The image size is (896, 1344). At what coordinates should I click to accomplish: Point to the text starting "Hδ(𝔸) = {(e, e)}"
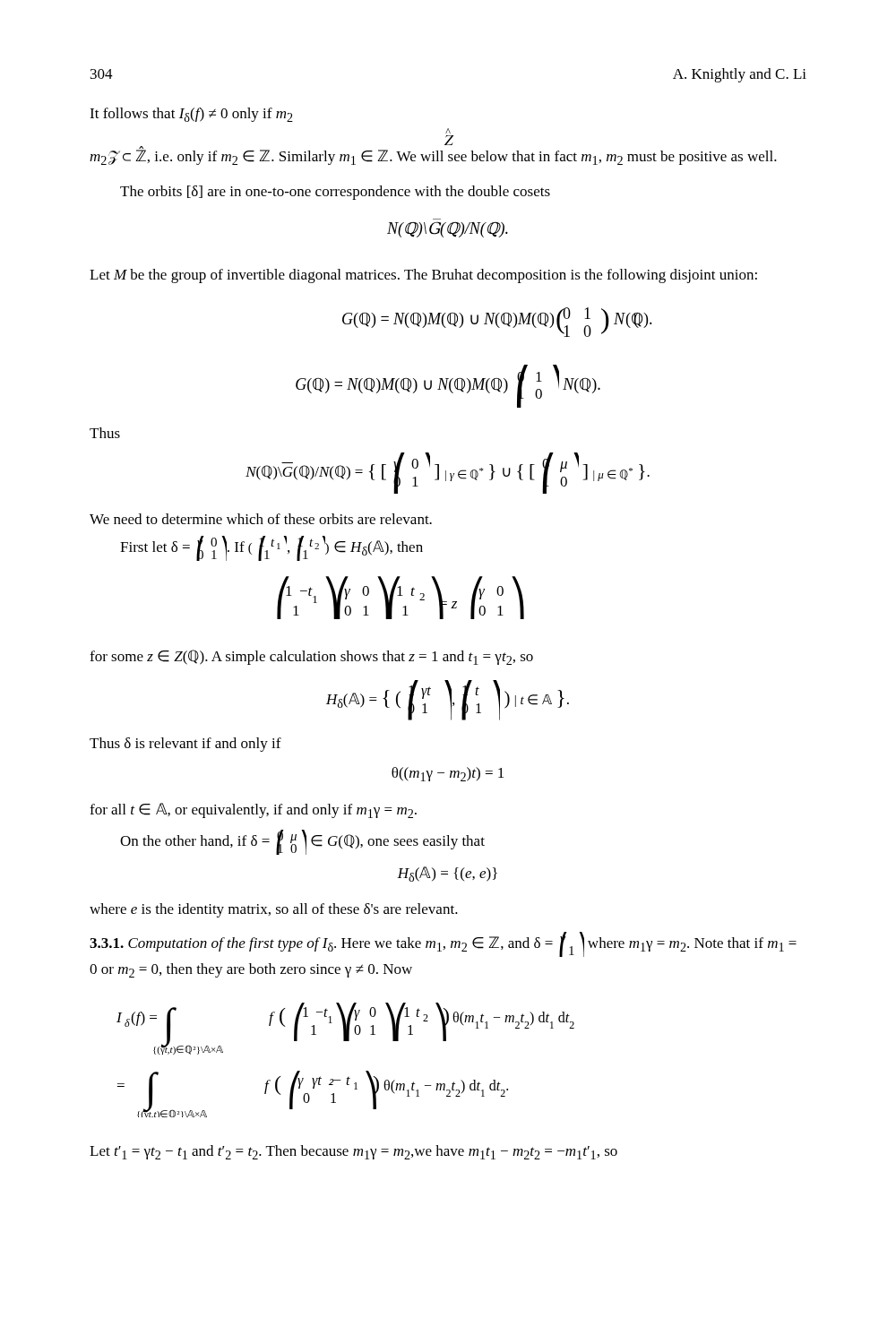(448, 874)
